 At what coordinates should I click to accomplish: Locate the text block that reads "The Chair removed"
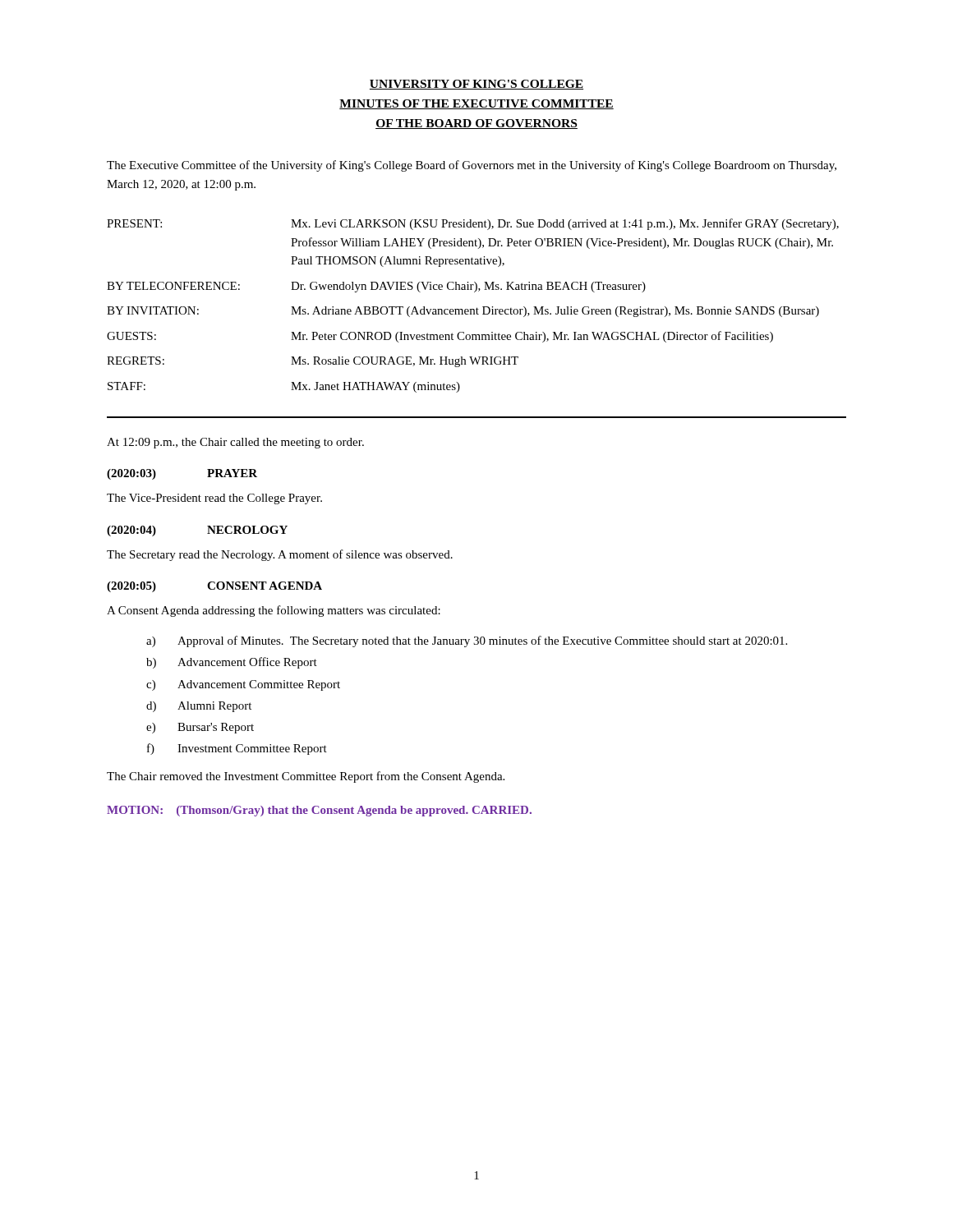(306, 776)
